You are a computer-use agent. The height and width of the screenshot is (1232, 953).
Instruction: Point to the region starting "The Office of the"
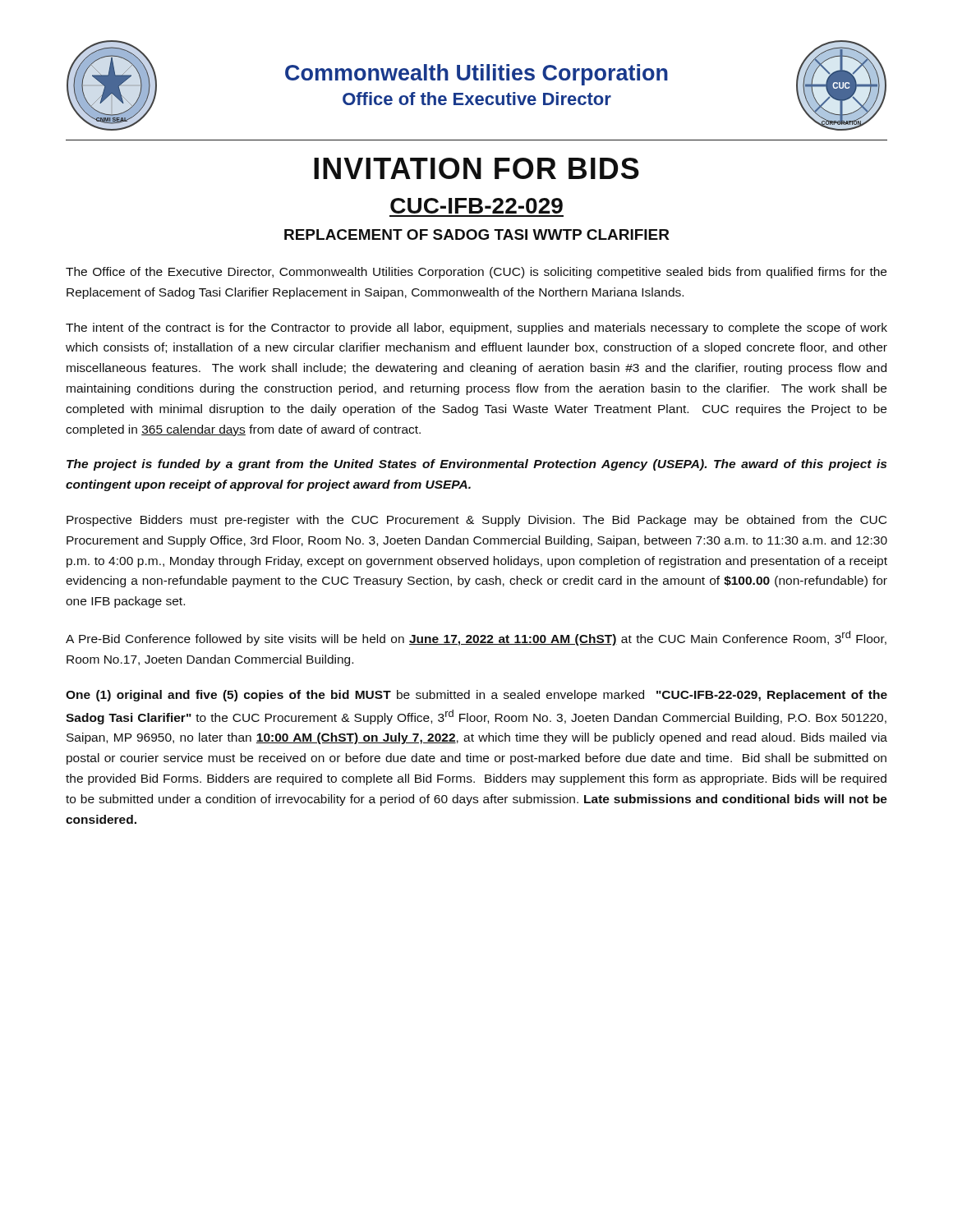pos(476,282)
